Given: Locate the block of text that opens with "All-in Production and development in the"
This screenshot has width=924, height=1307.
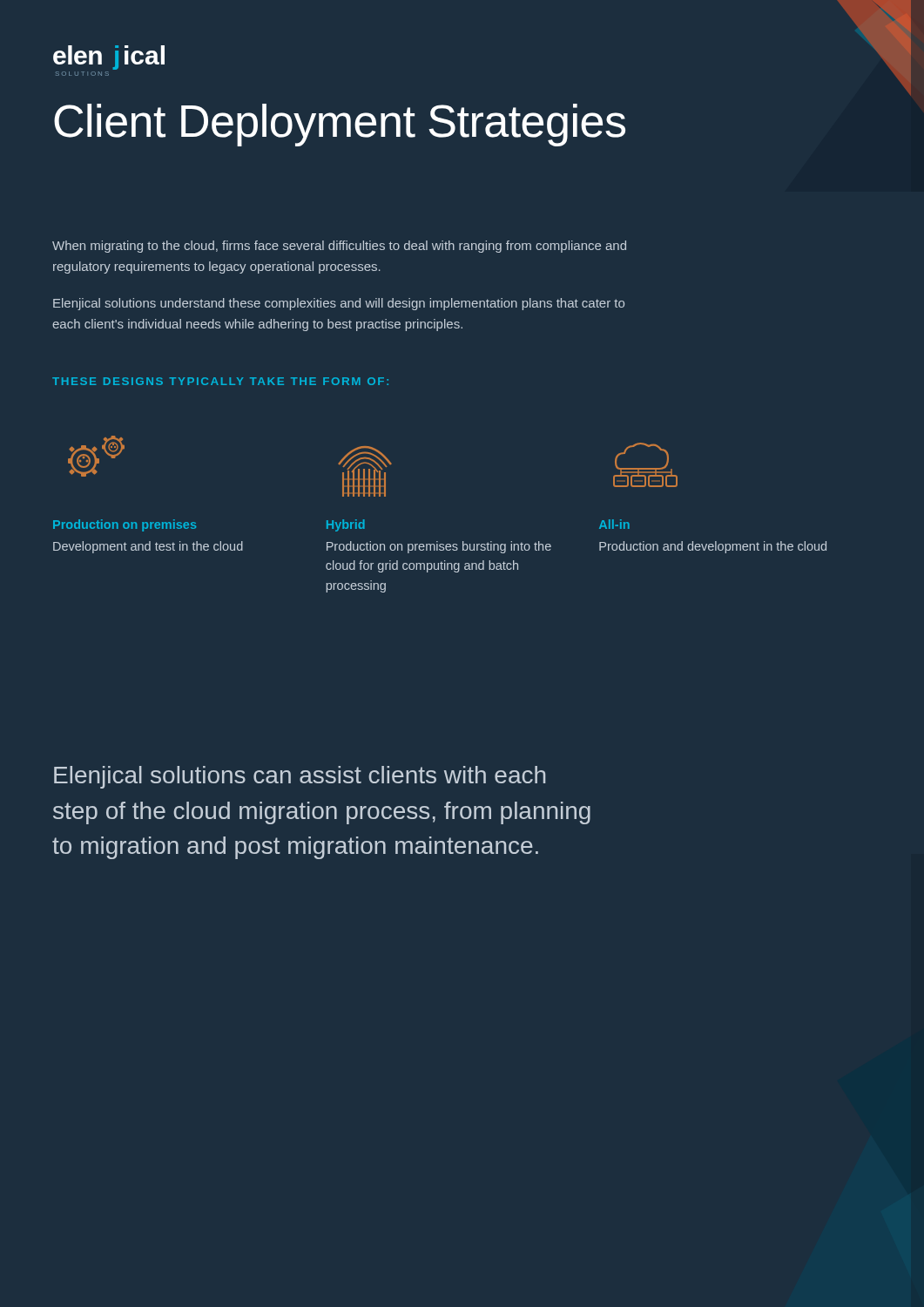Looking at the screenshot, I should (x=722, y=537).
